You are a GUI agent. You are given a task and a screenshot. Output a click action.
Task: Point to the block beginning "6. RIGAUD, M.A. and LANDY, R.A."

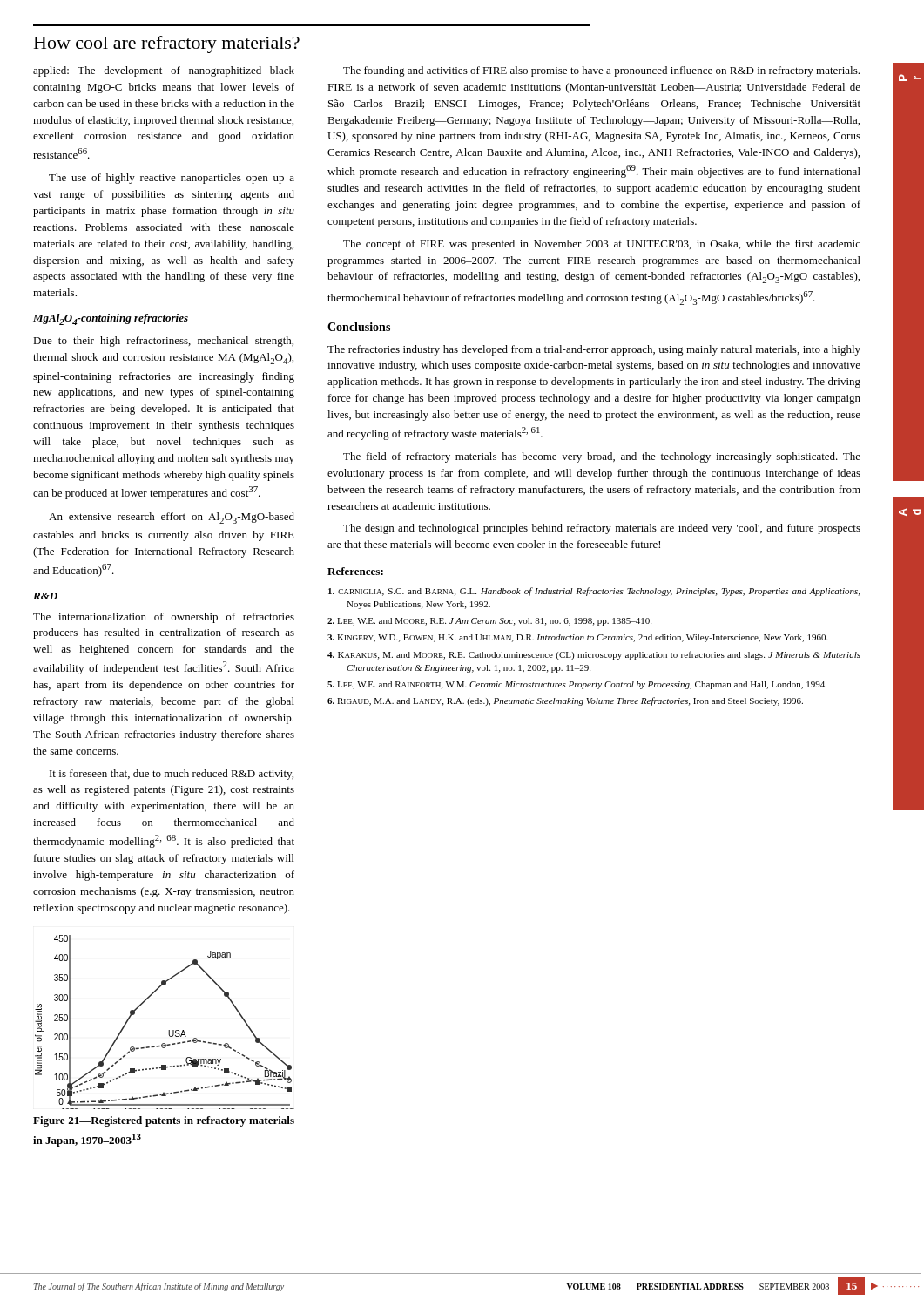point(594,701)
